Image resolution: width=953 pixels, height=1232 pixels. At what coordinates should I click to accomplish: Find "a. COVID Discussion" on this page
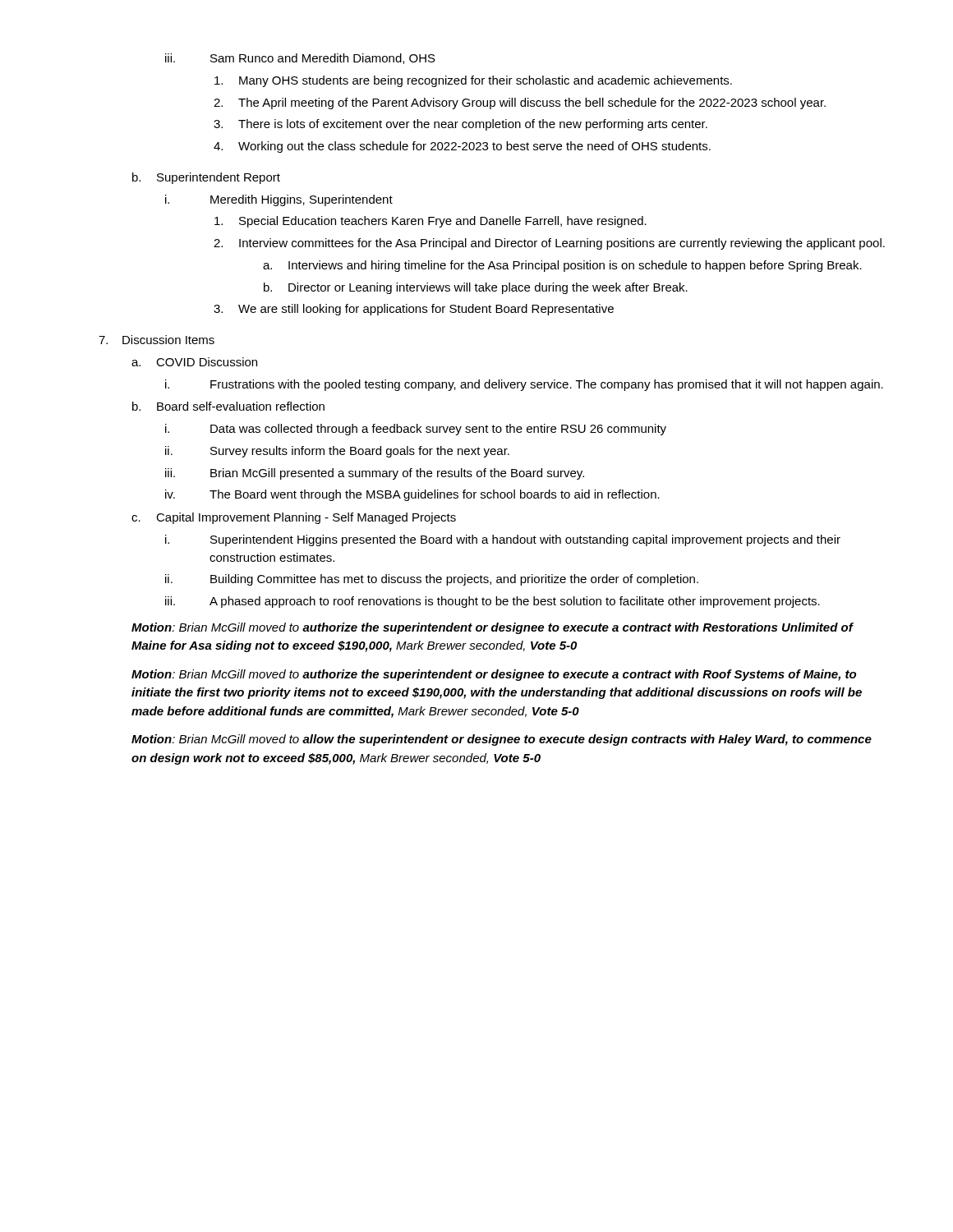click(x=194, y=362)
